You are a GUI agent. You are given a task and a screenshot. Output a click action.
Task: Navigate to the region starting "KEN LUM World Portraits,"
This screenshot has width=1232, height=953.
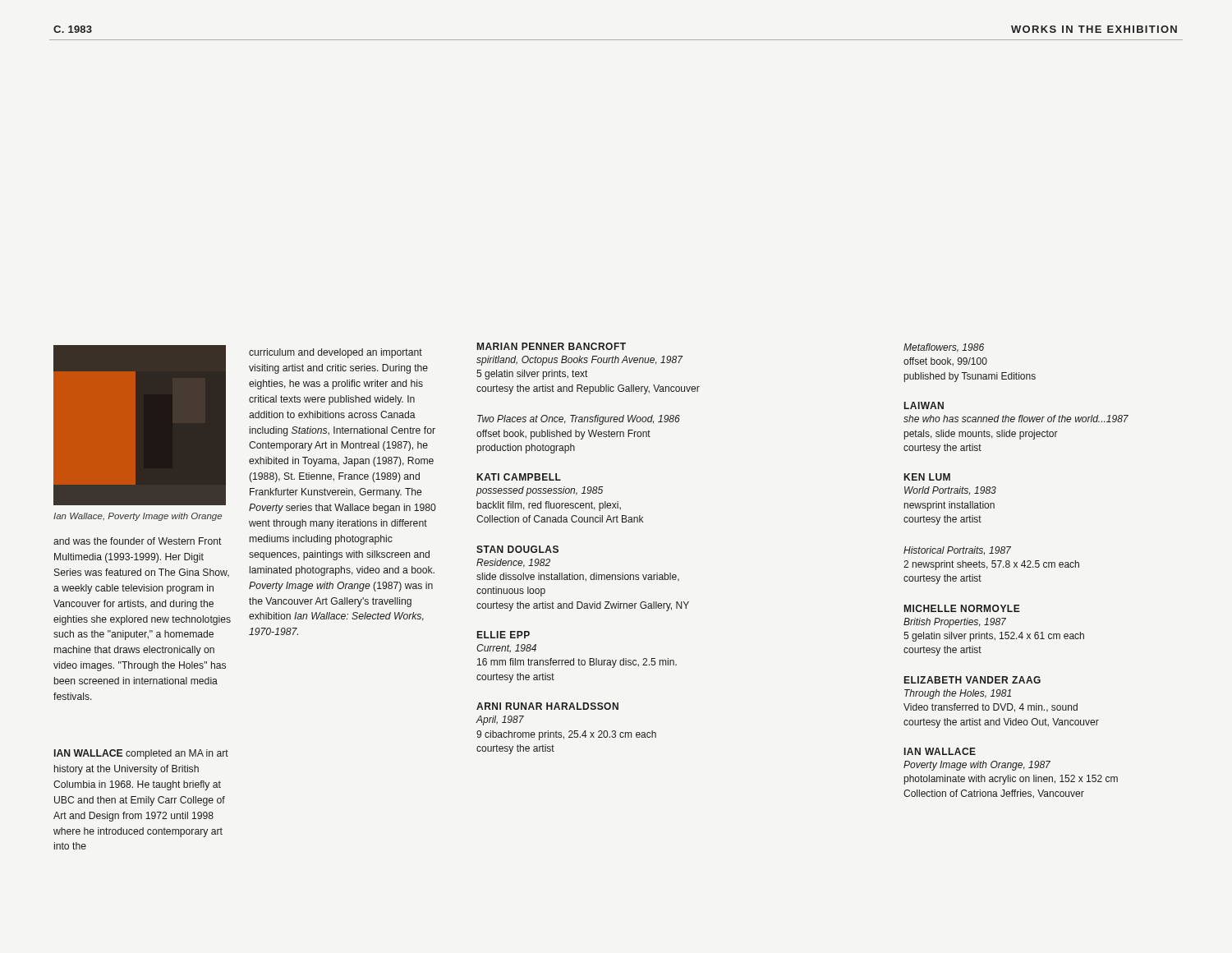pyautogui.click(x=927, y=477)
